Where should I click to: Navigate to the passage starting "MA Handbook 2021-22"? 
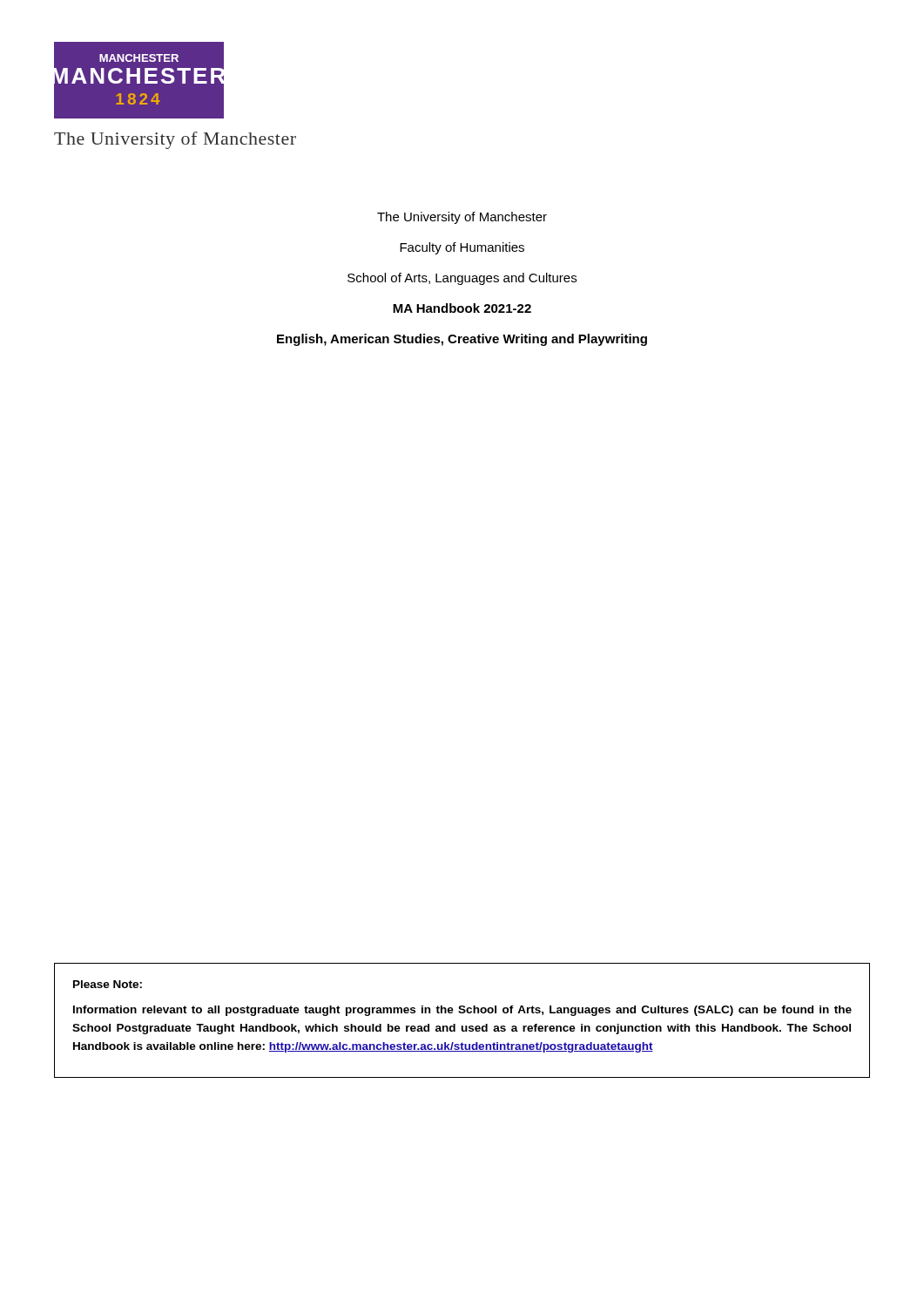click(x=462, y=308)
